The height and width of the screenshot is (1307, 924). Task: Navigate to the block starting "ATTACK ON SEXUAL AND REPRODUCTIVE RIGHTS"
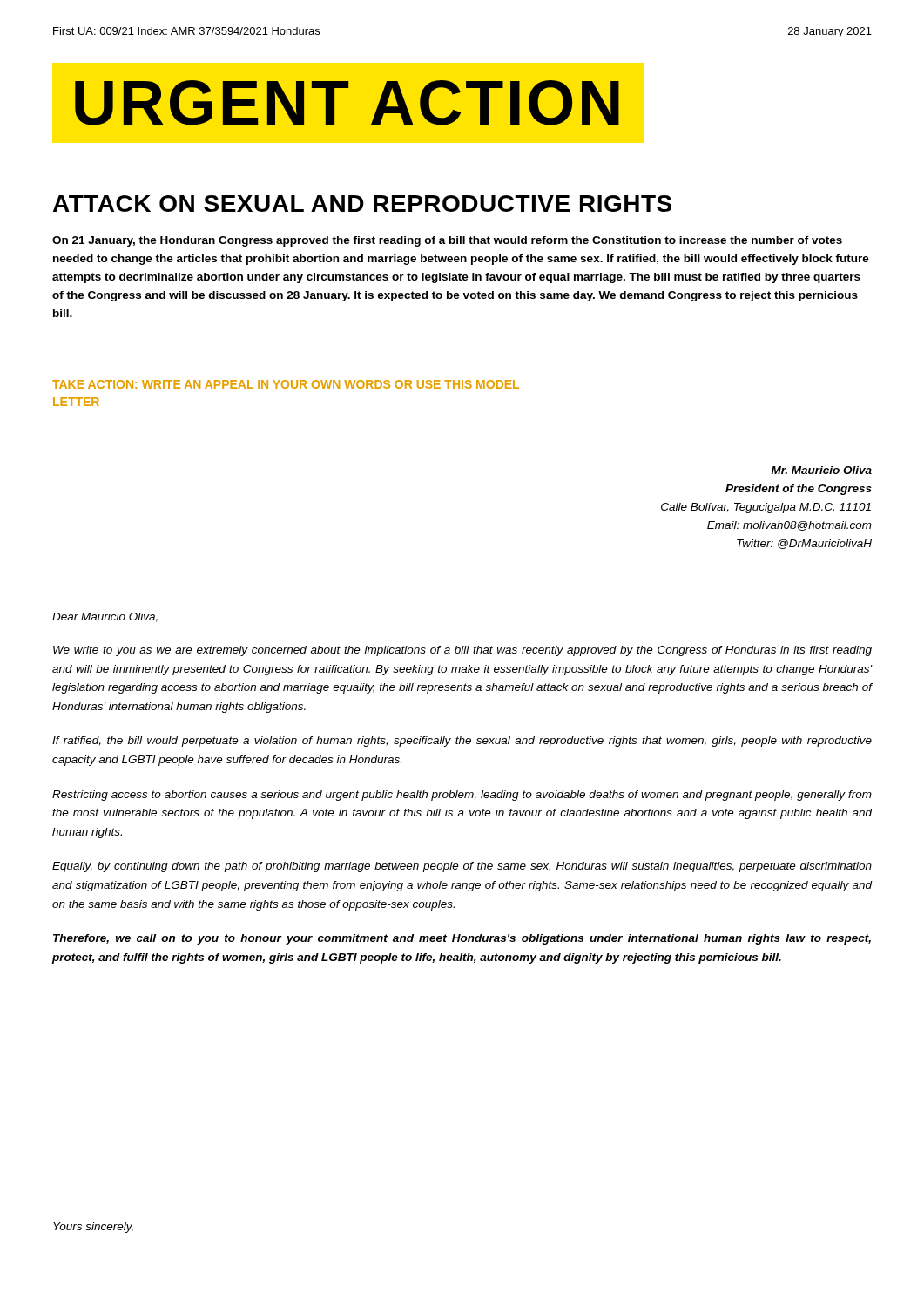(462, 204)
